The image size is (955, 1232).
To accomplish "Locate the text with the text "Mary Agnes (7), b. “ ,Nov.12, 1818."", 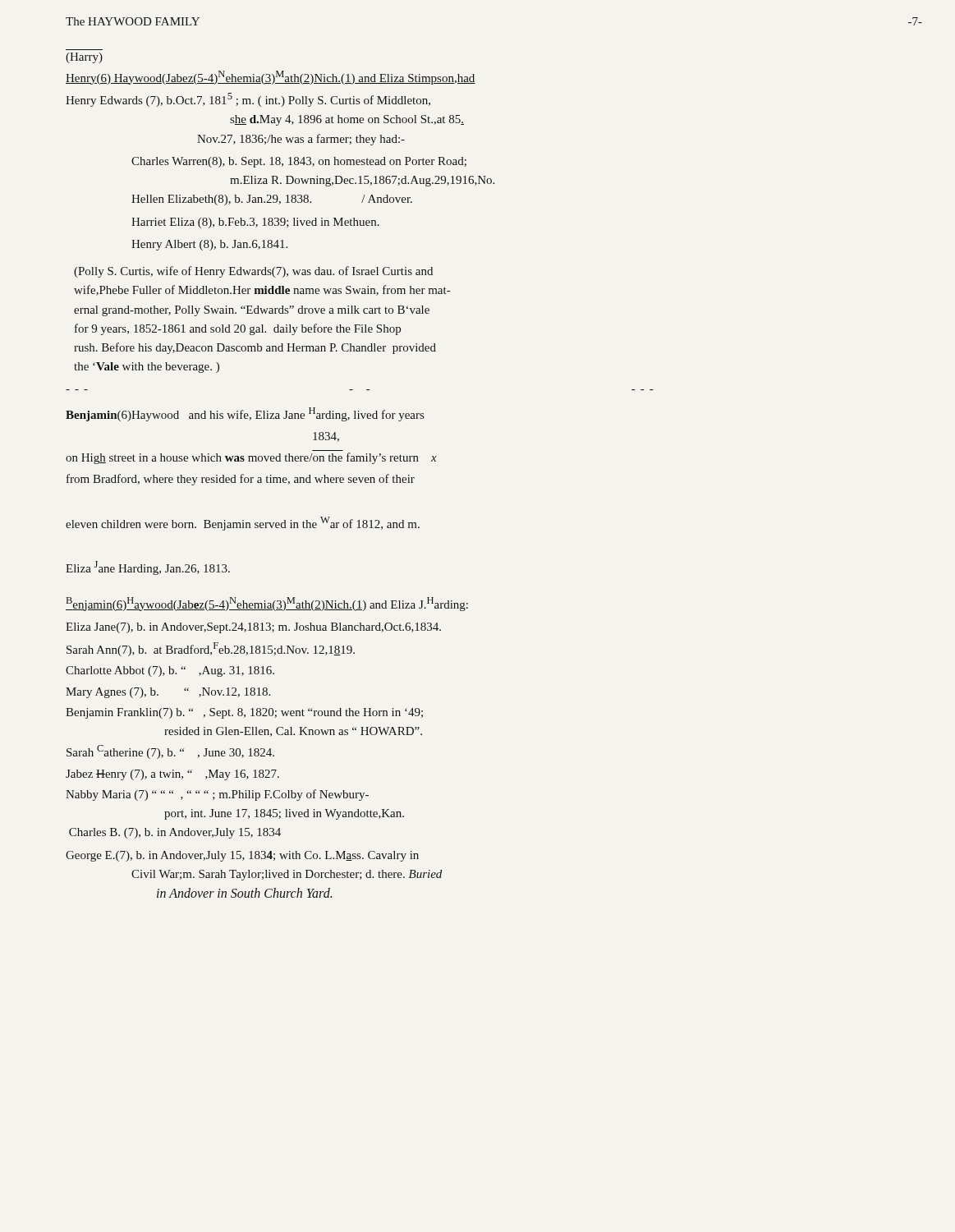I will click(x=168, y=691).
